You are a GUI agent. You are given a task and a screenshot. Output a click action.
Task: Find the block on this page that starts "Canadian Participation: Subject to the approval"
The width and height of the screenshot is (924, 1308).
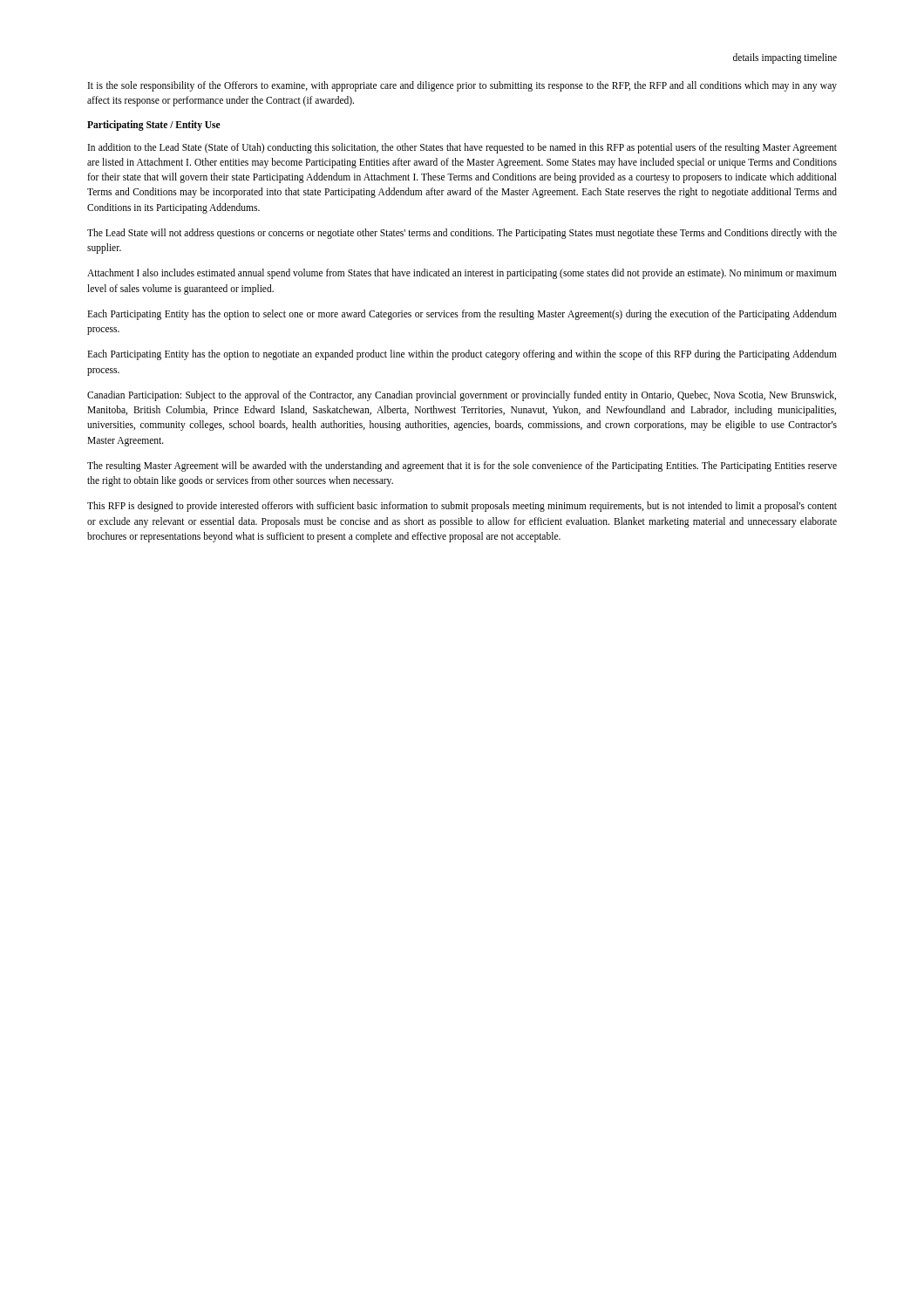click(x=462, y=417)
